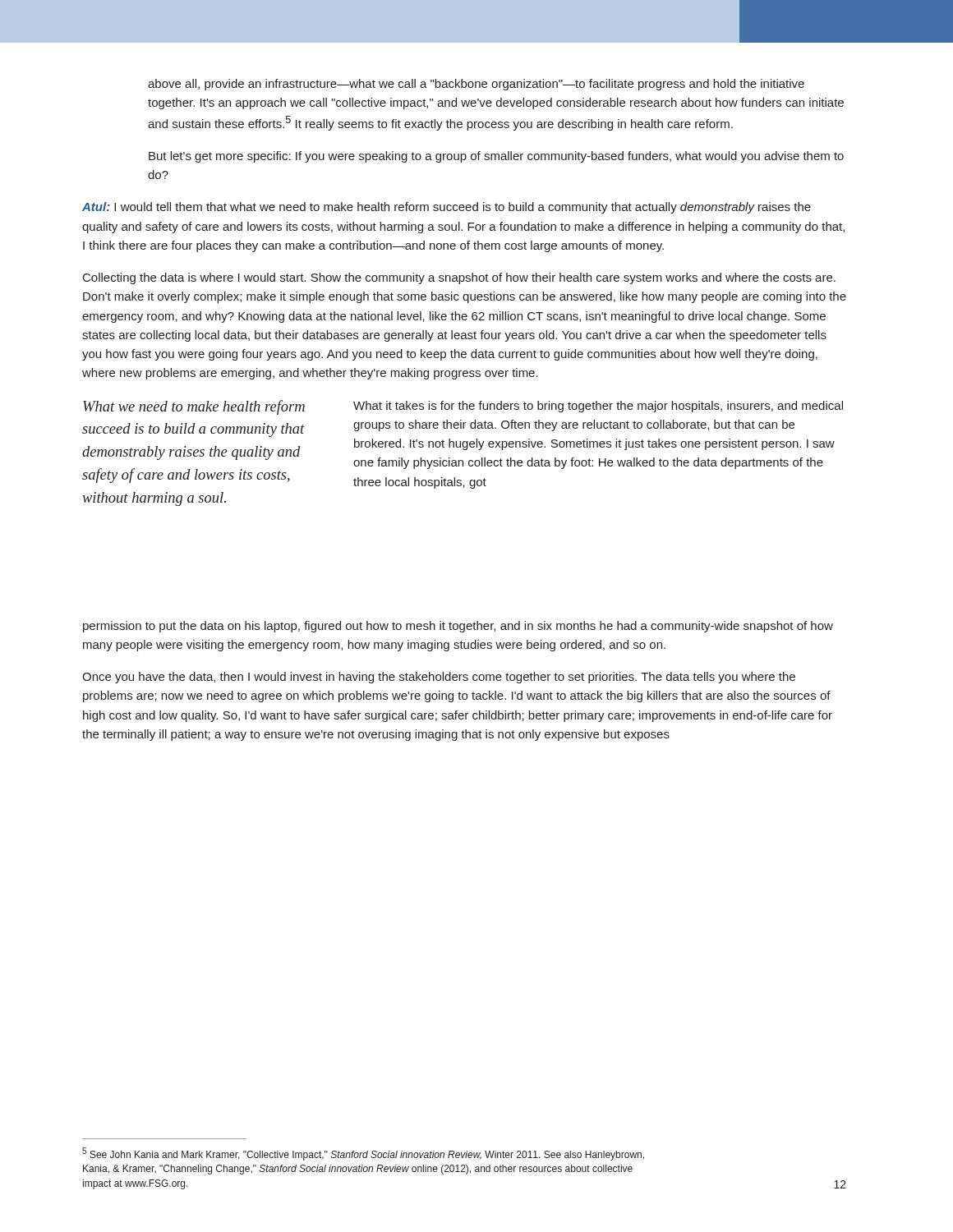Click on the block starting "Once you have"

coord(457,705)
